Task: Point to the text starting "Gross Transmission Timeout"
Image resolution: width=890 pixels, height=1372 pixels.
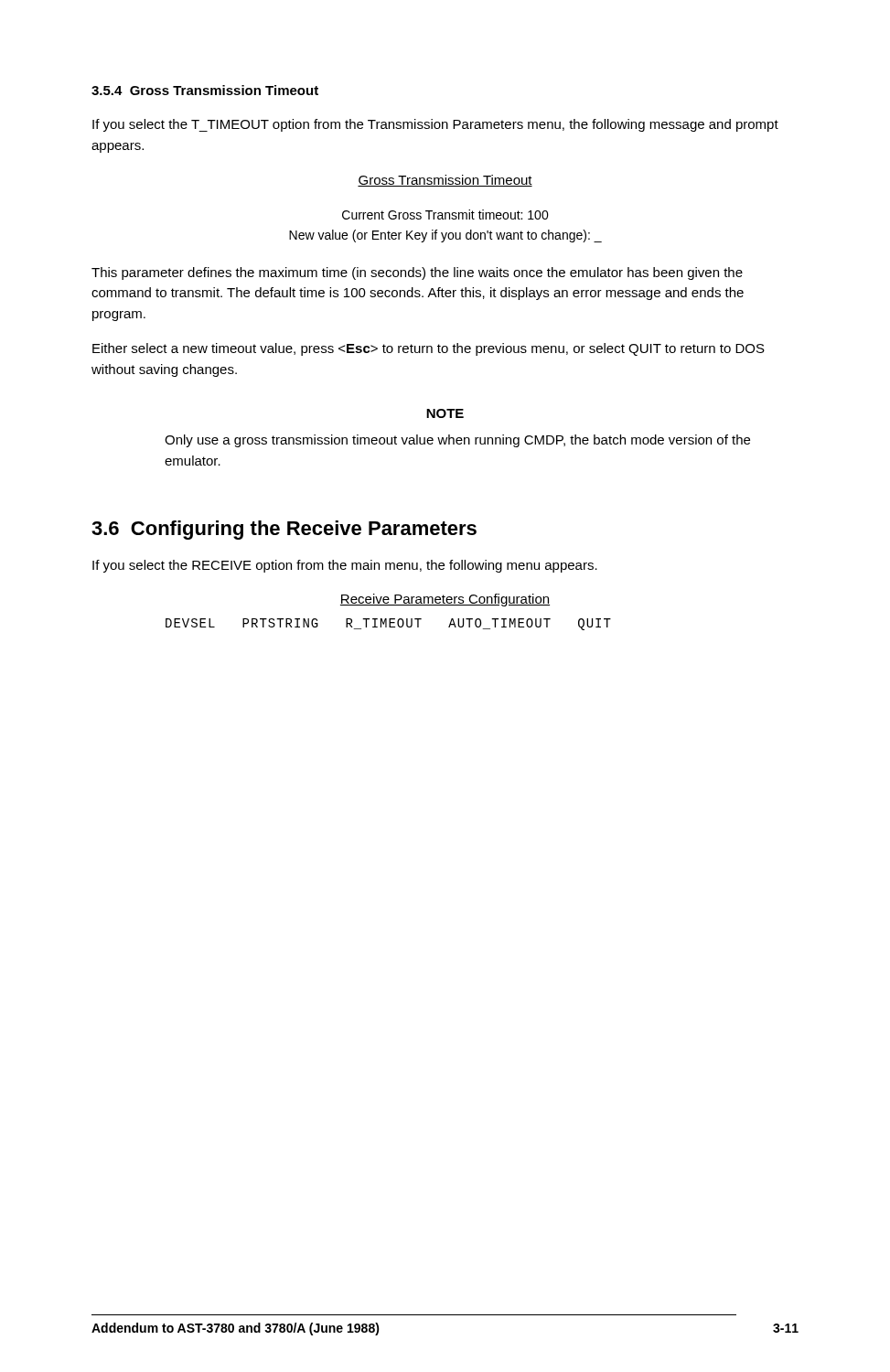Action: point(445,180)
